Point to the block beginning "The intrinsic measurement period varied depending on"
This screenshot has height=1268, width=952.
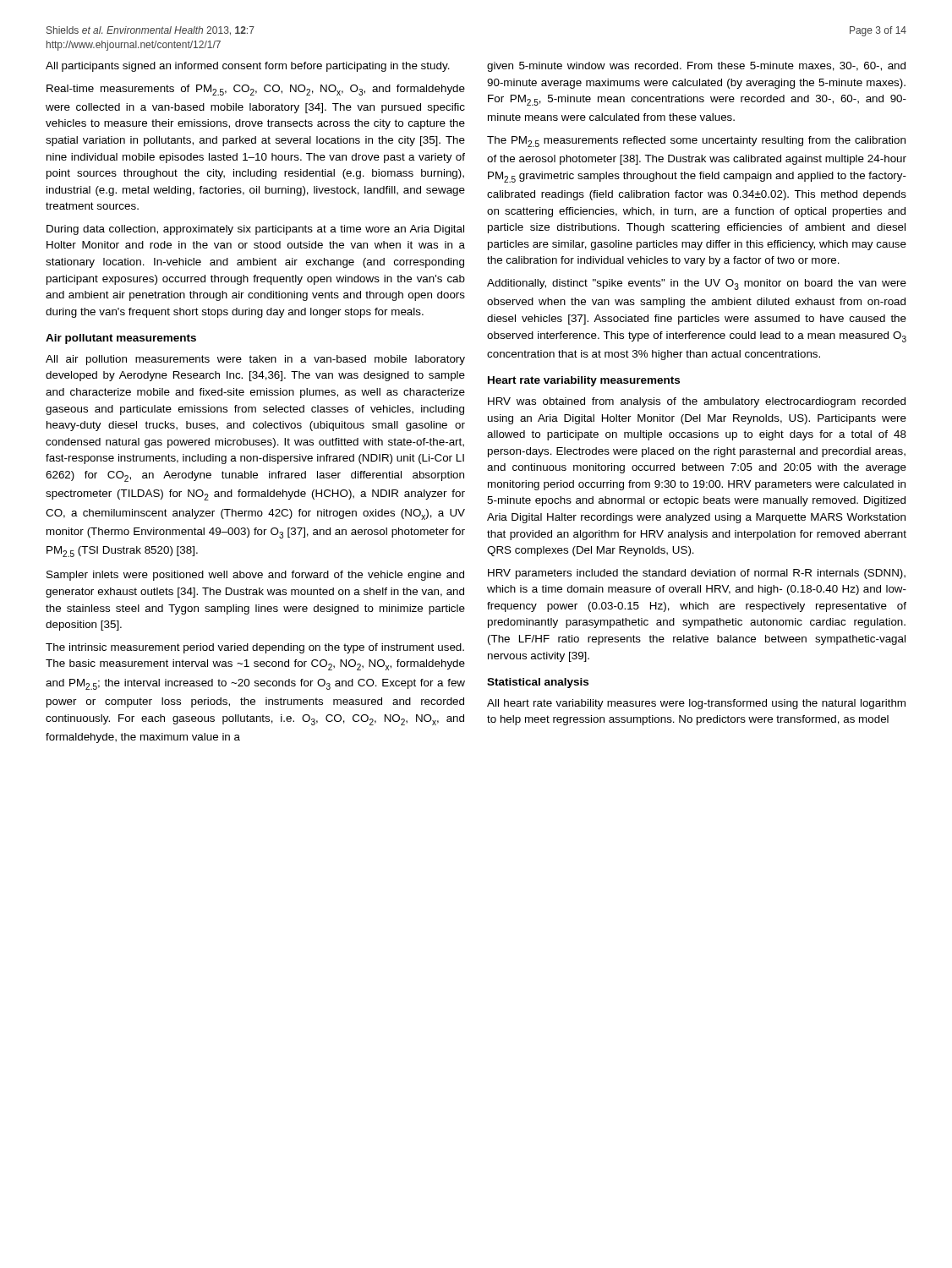[x=255, y=692]
